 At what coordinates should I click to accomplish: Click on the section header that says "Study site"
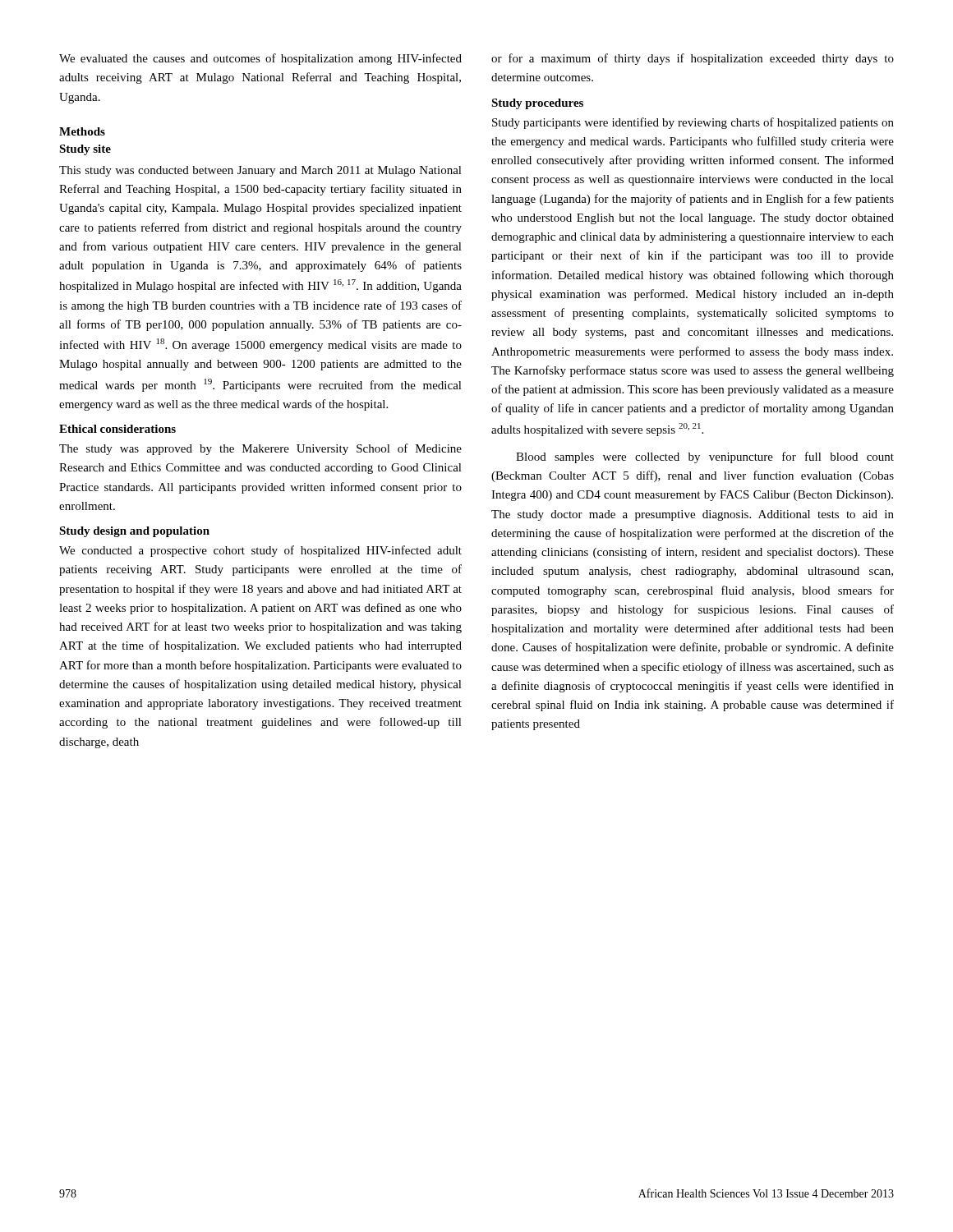pyautogui.click(x=85, y=148)
